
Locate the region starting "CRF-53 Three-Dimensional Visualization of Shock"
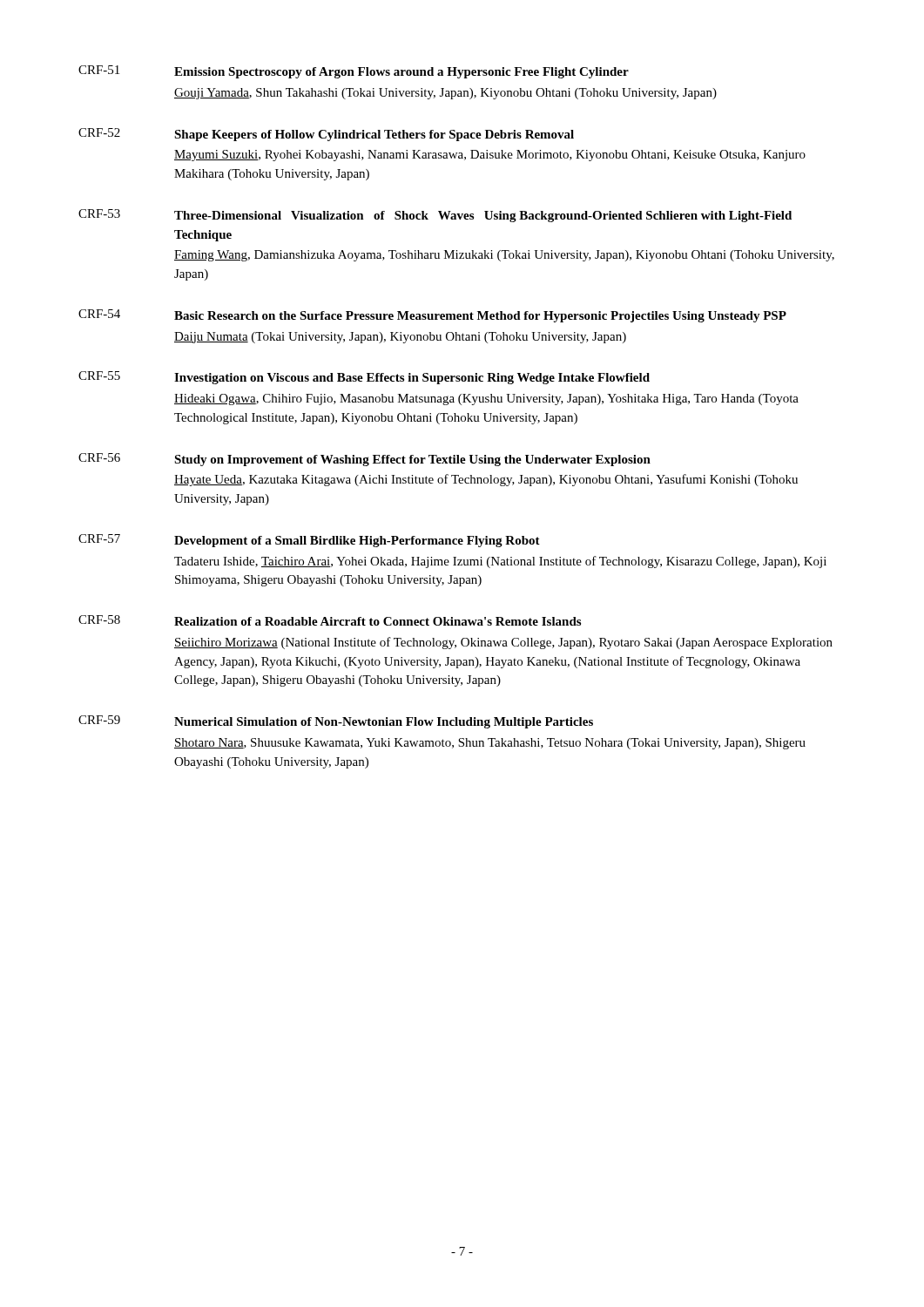(462, 245)
